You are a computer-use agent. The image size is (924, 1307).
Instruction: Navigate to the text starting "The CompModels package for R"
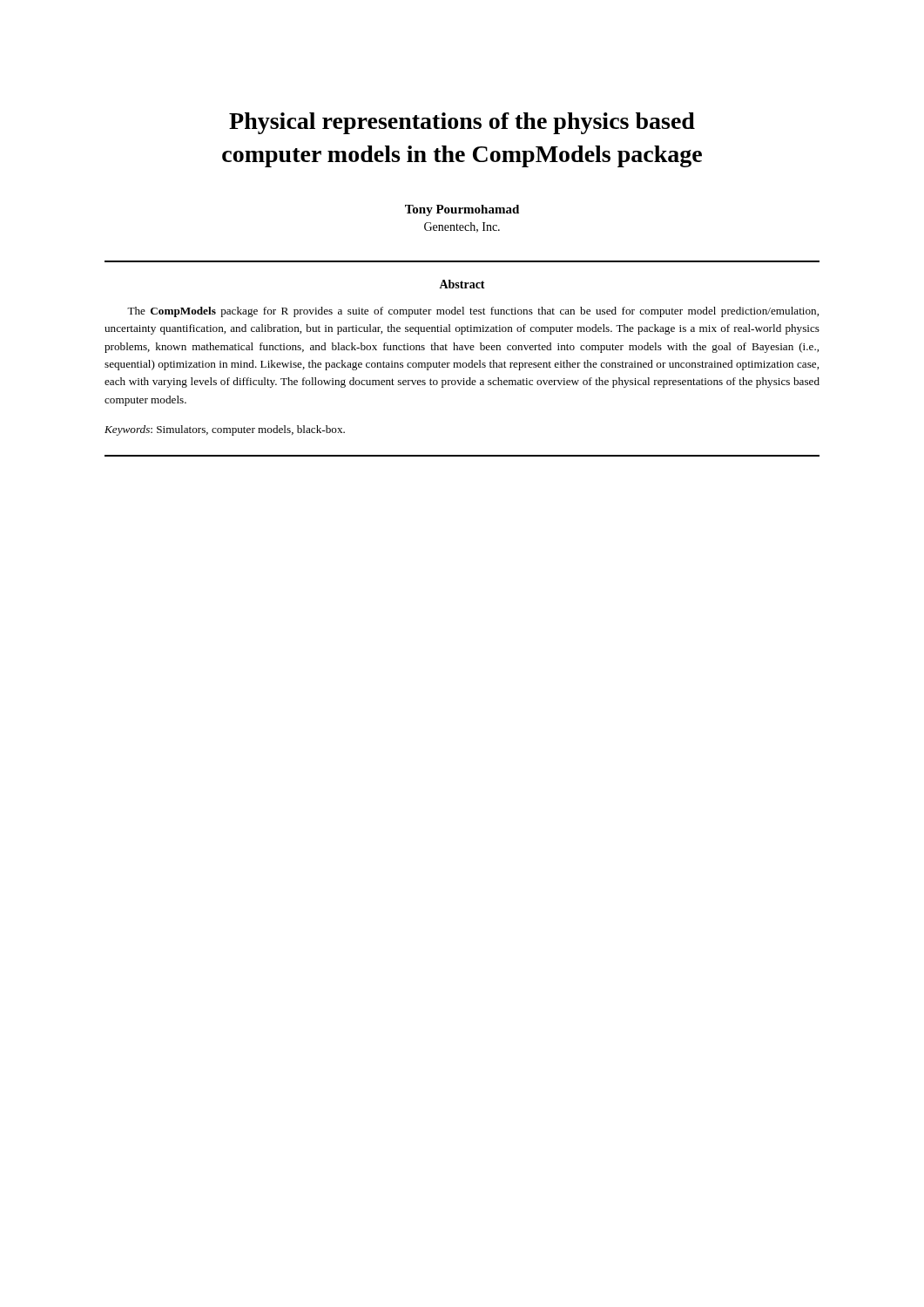pyautogui.click(x=462, y=356)
